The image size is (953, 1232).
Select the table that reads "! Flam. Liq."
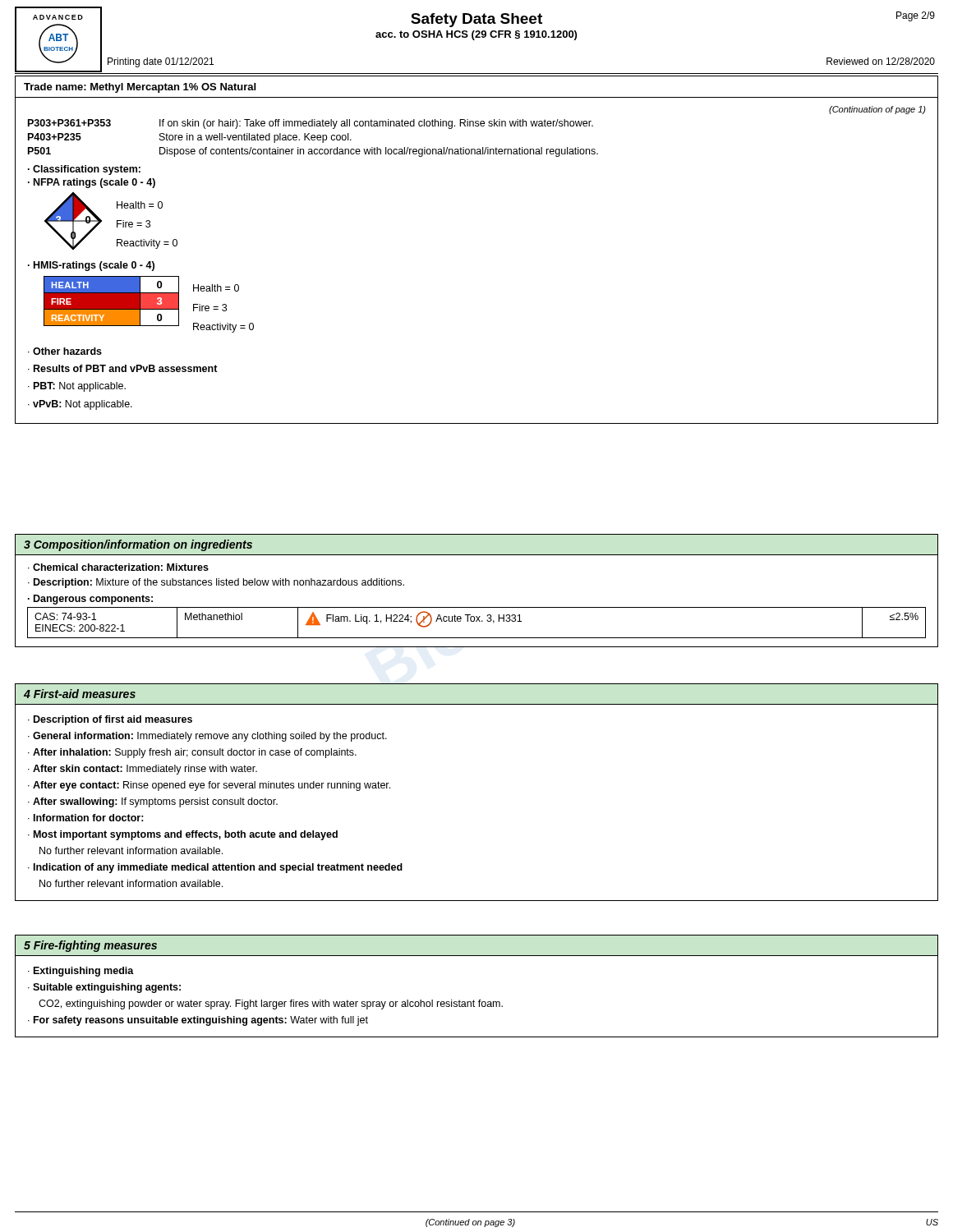(476, 623)
